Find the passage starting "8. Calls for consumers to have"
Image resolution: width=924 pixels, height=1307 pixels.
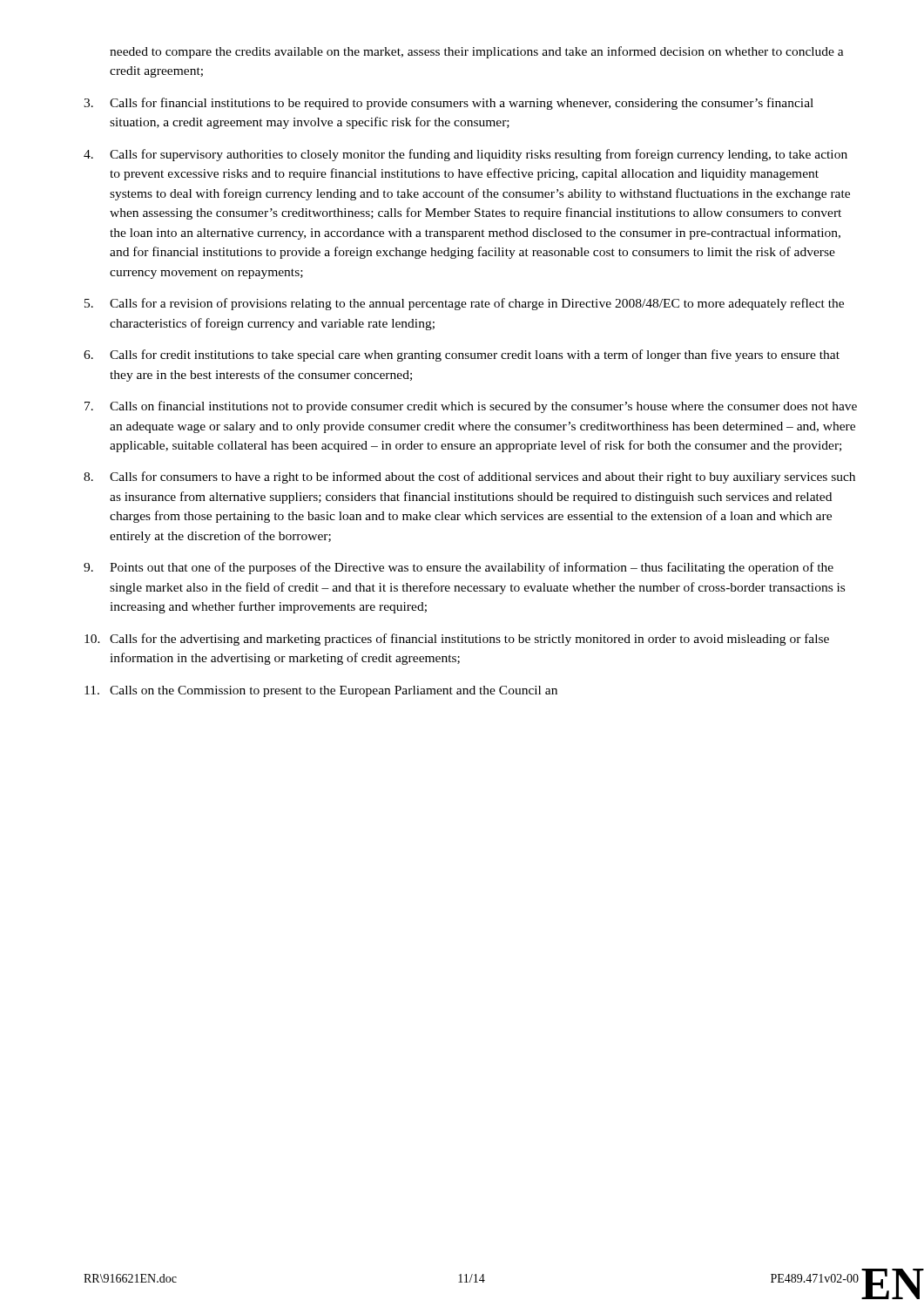[471, 507]
